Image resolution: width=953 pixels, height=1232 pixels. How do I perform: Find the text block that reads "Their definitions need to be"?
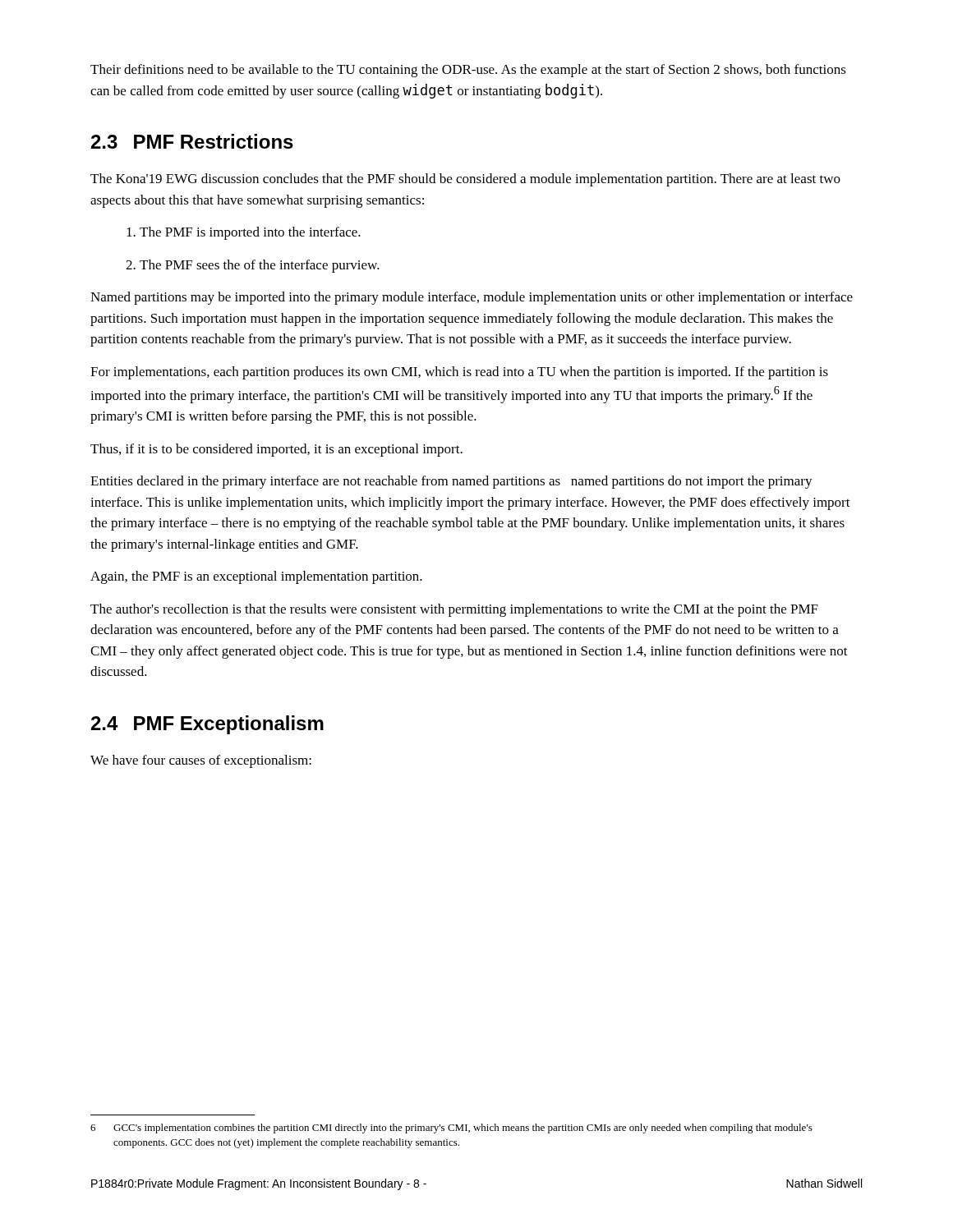476,80
